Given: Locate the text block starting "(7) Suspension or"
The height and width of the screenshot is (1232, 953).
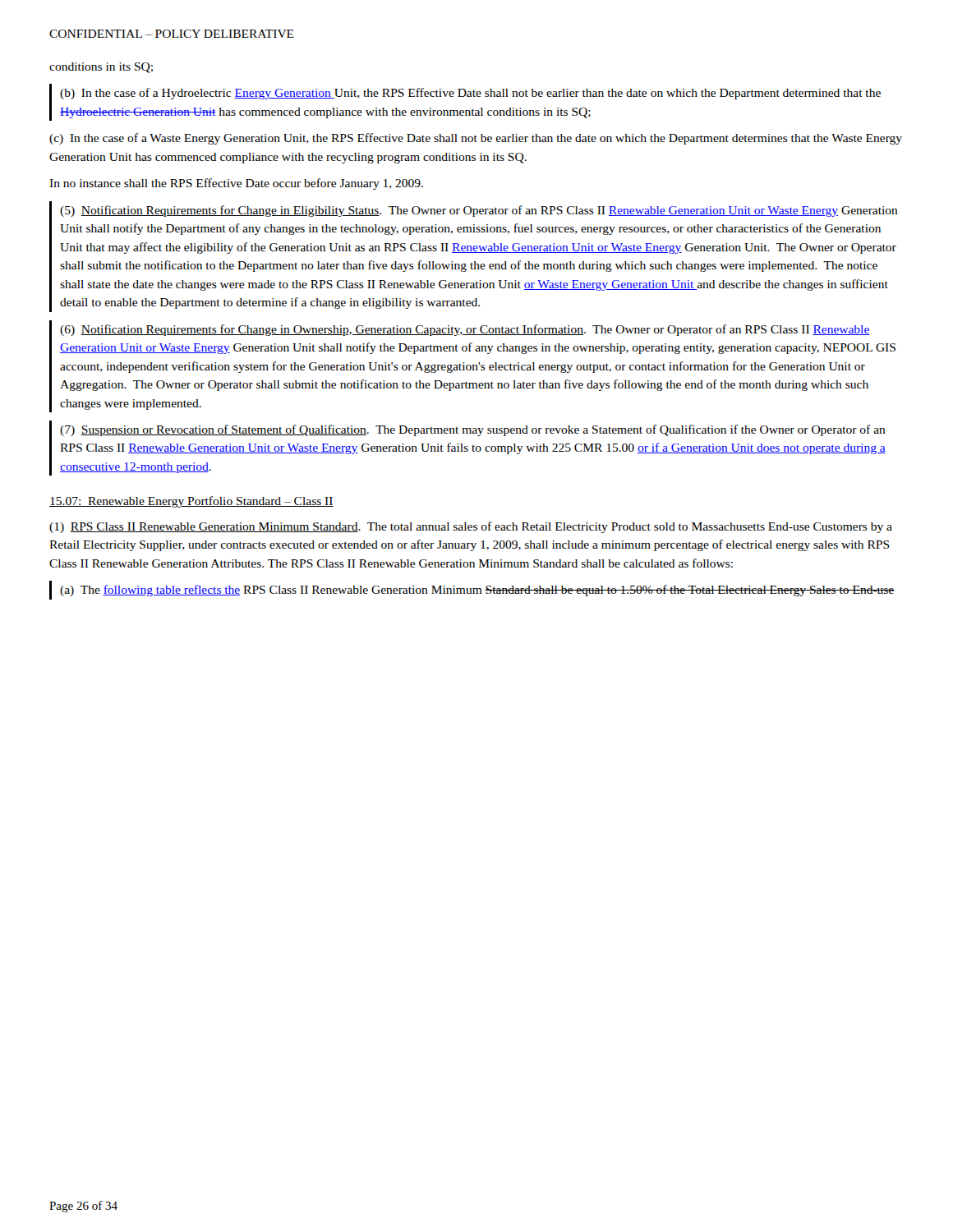Looking at the screenshot, I should (x=473, y=448).
